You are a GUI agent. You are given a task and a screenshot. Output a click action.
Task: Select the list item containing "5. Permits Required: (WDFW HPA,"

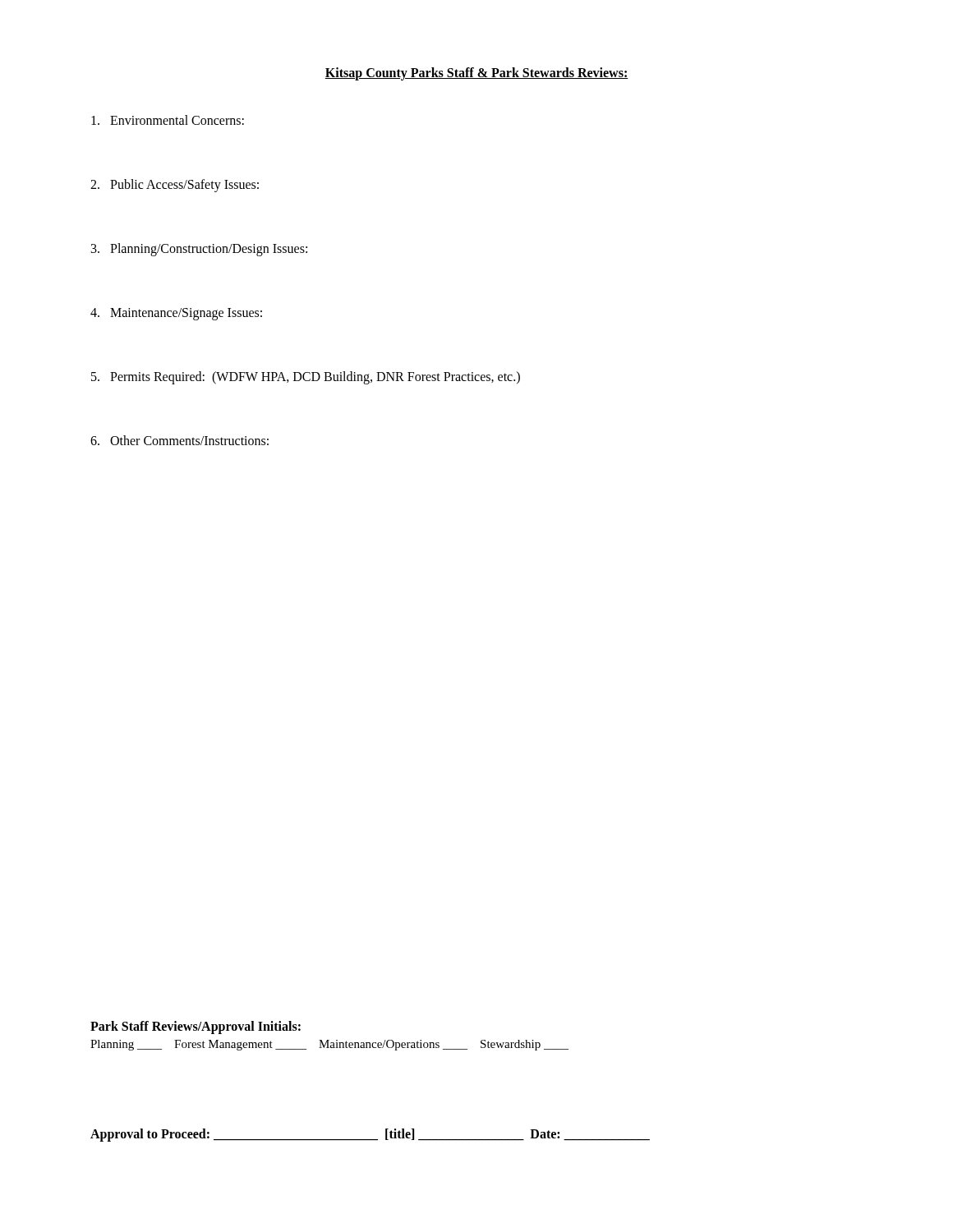pyautogui.click(x=476, y=377)
